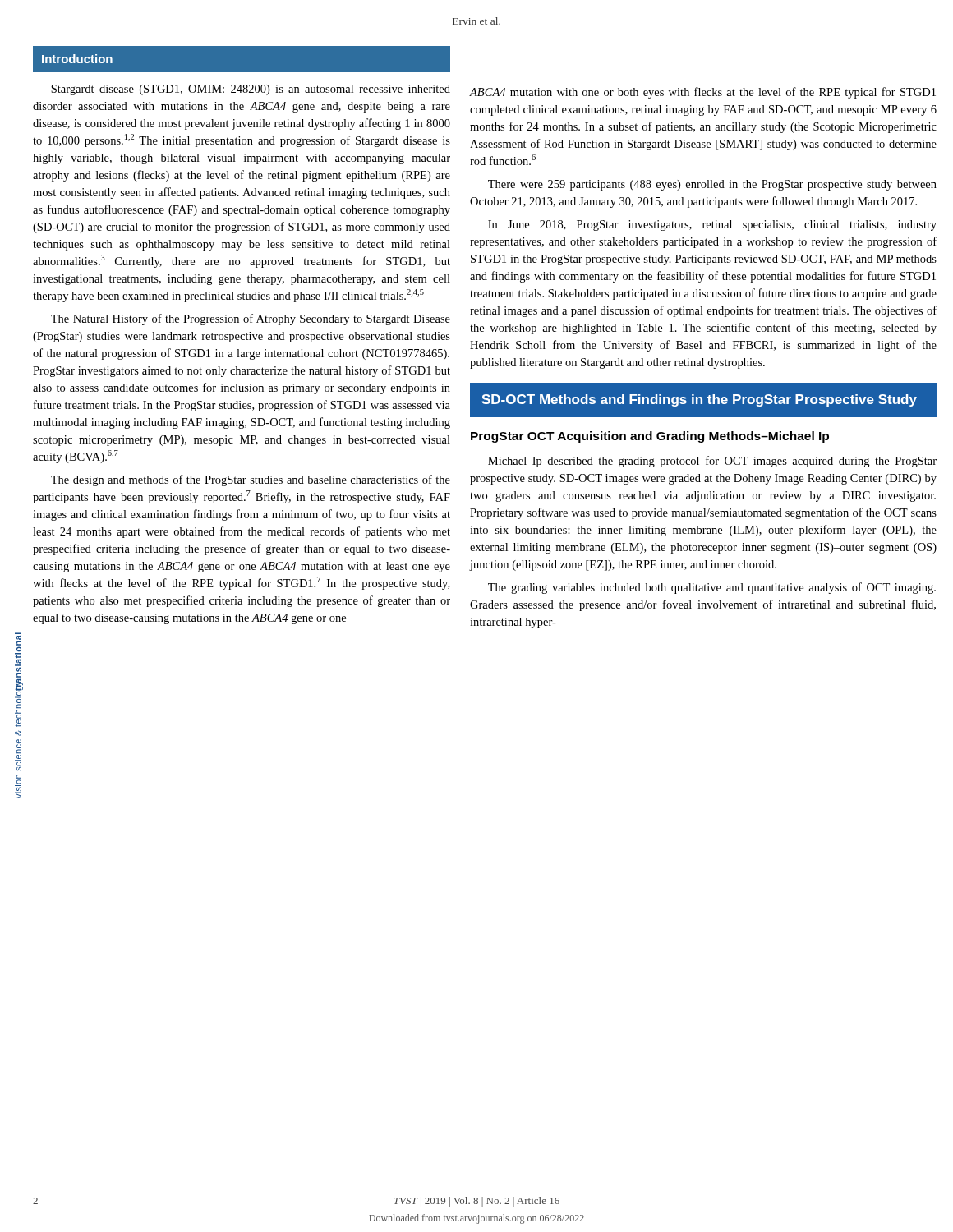Select the text starting "Michael Ip described"
Viewport: 953px width, 1232px height.
coord(703,542)
